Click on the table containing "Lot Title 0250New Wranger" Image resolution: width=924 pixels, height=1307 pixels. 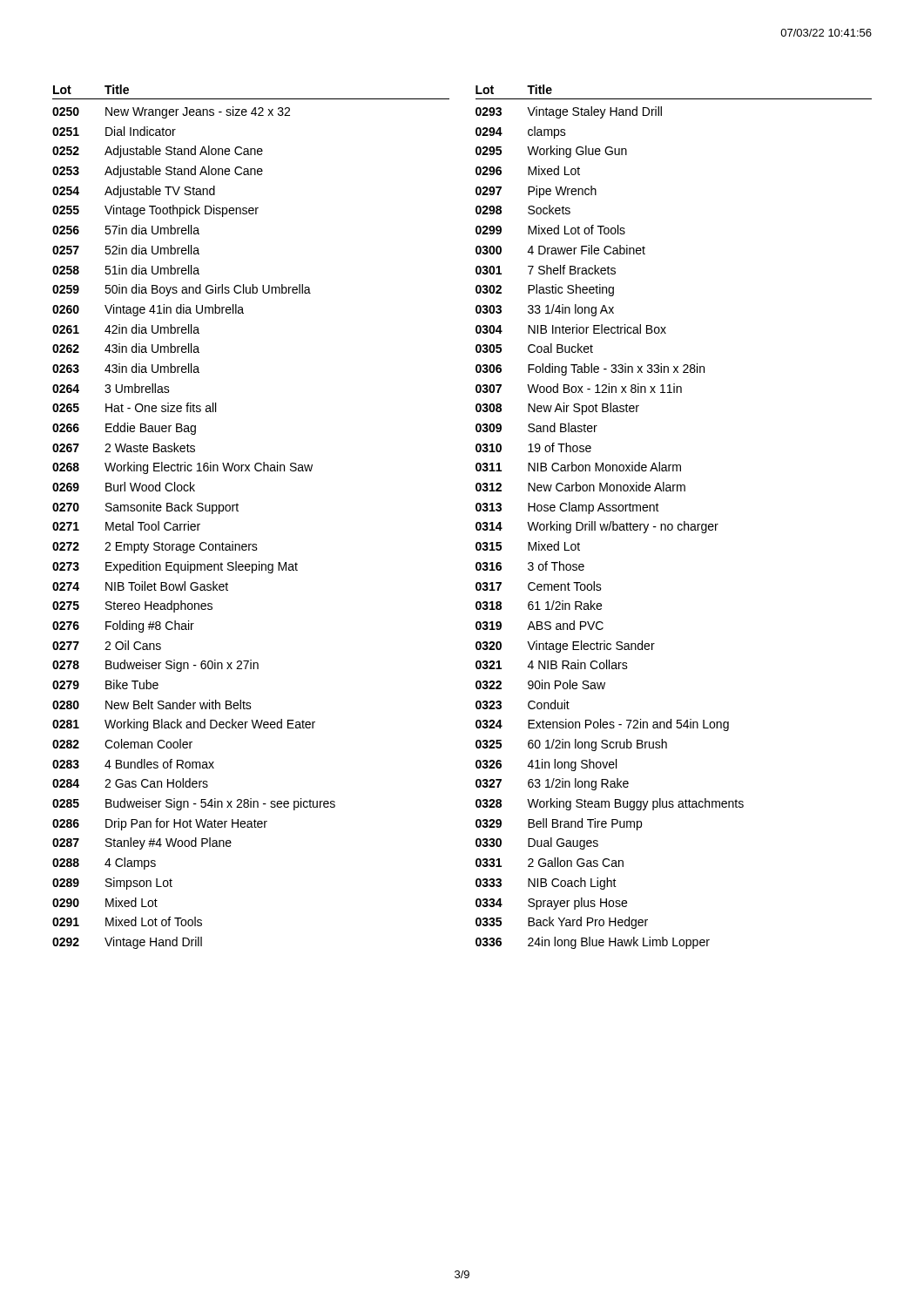pos(251,517)
